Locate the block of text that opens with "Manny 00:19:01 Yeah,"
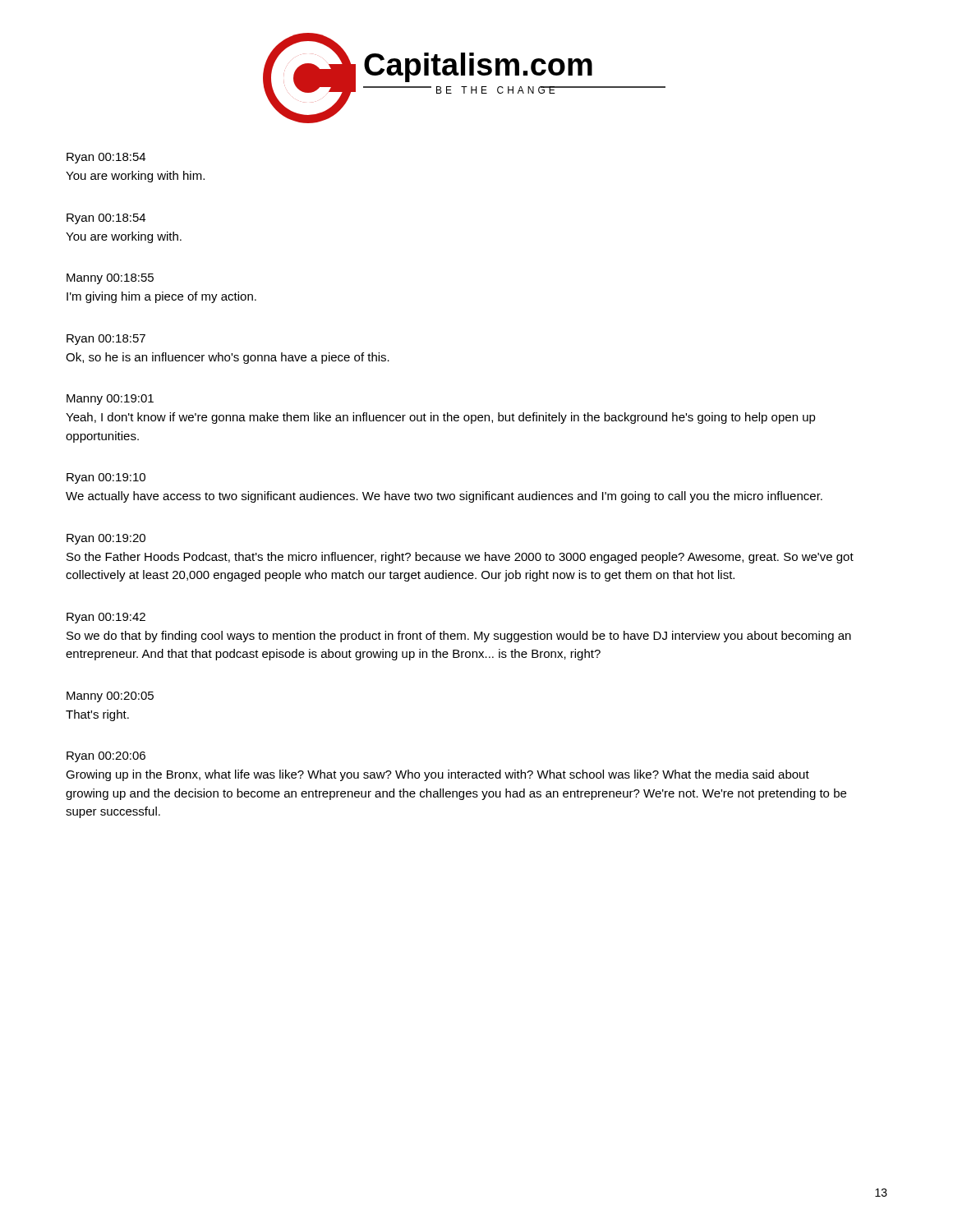The image size is (953, 1232). coord(460,417)
